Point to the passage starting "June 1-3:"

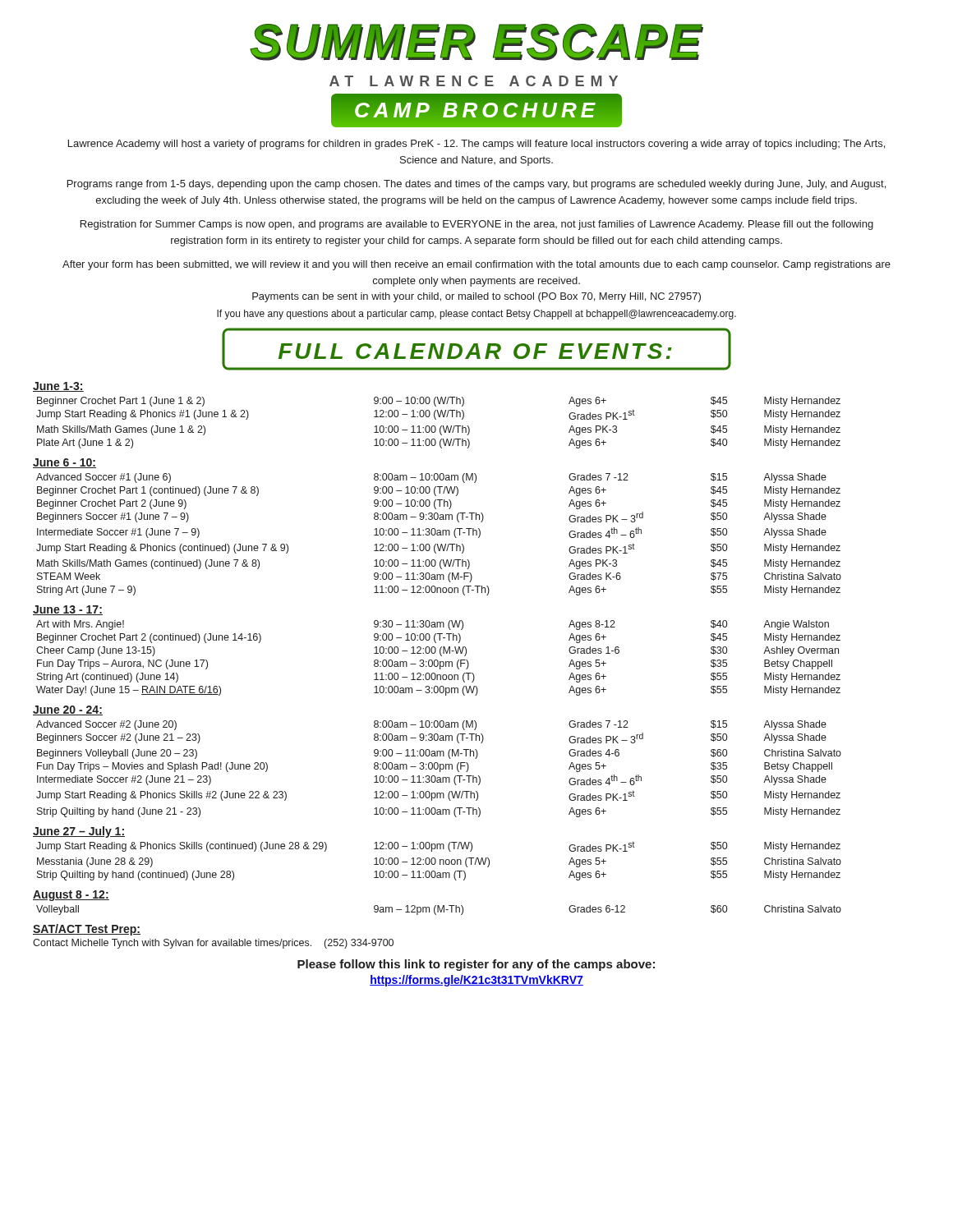tap(58, 386)
